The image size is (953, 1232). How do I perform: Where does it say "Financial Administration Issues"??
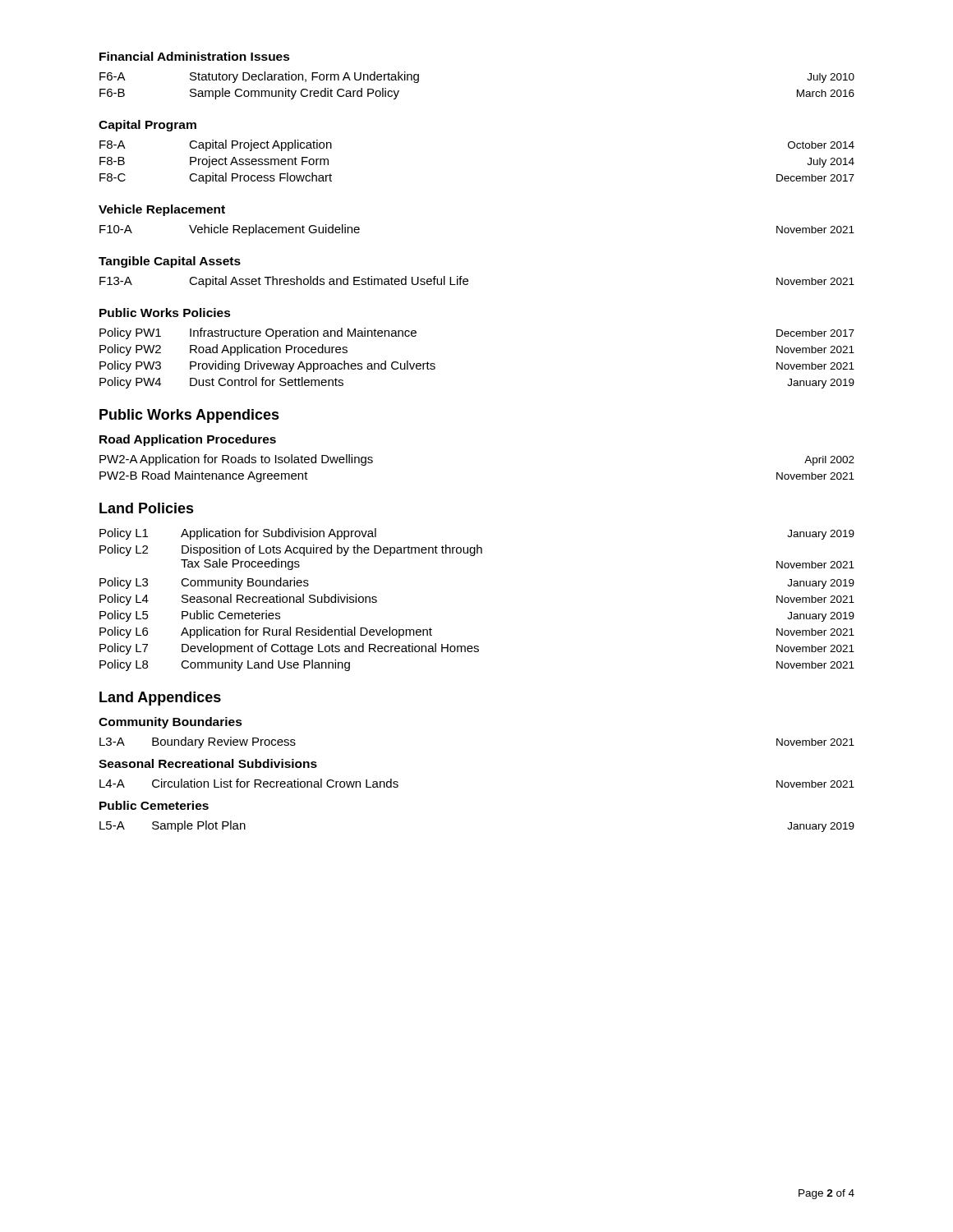click(x=194, y=56)
